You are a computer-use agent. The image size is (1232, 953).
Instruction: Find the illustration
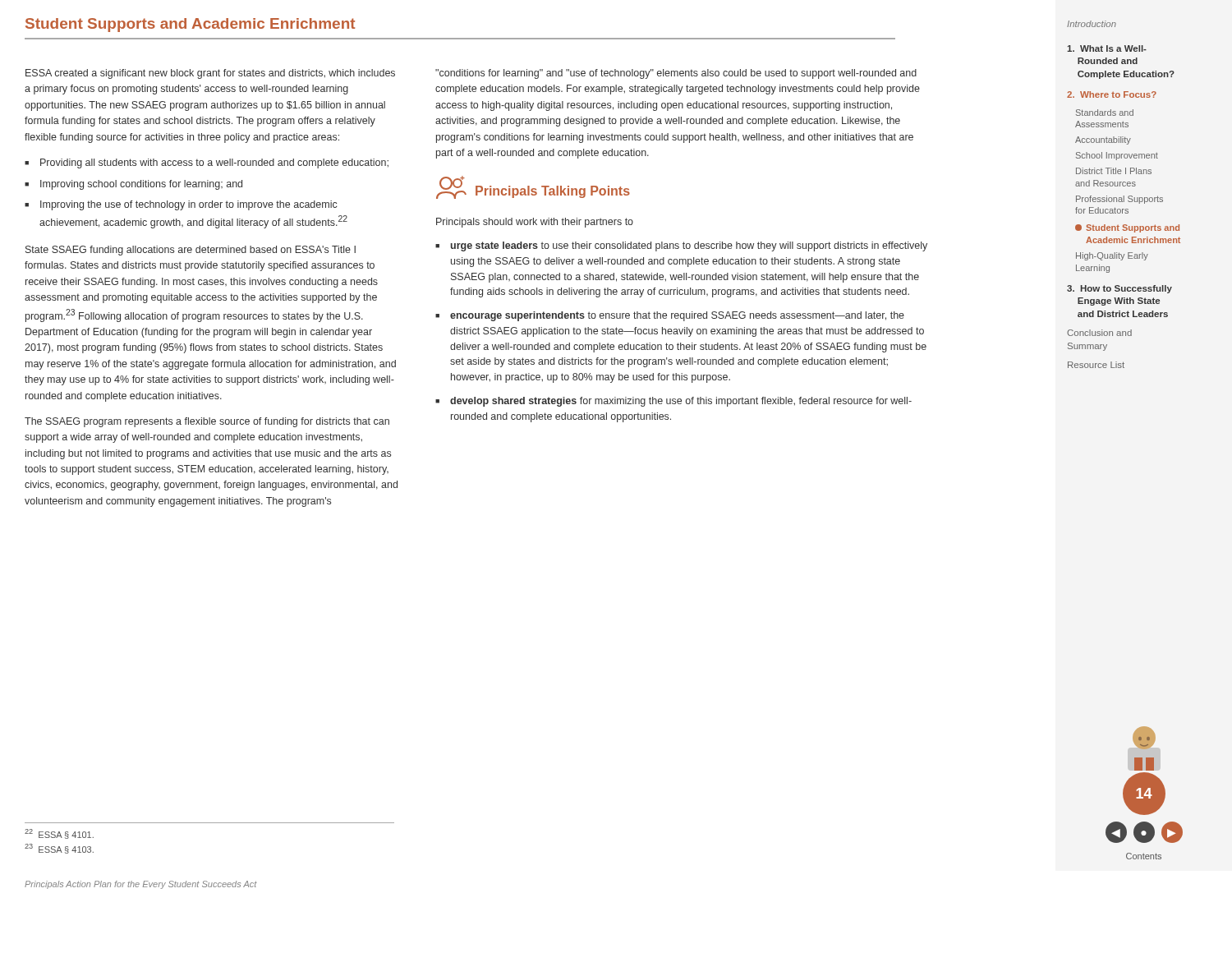coord(1144,750)
